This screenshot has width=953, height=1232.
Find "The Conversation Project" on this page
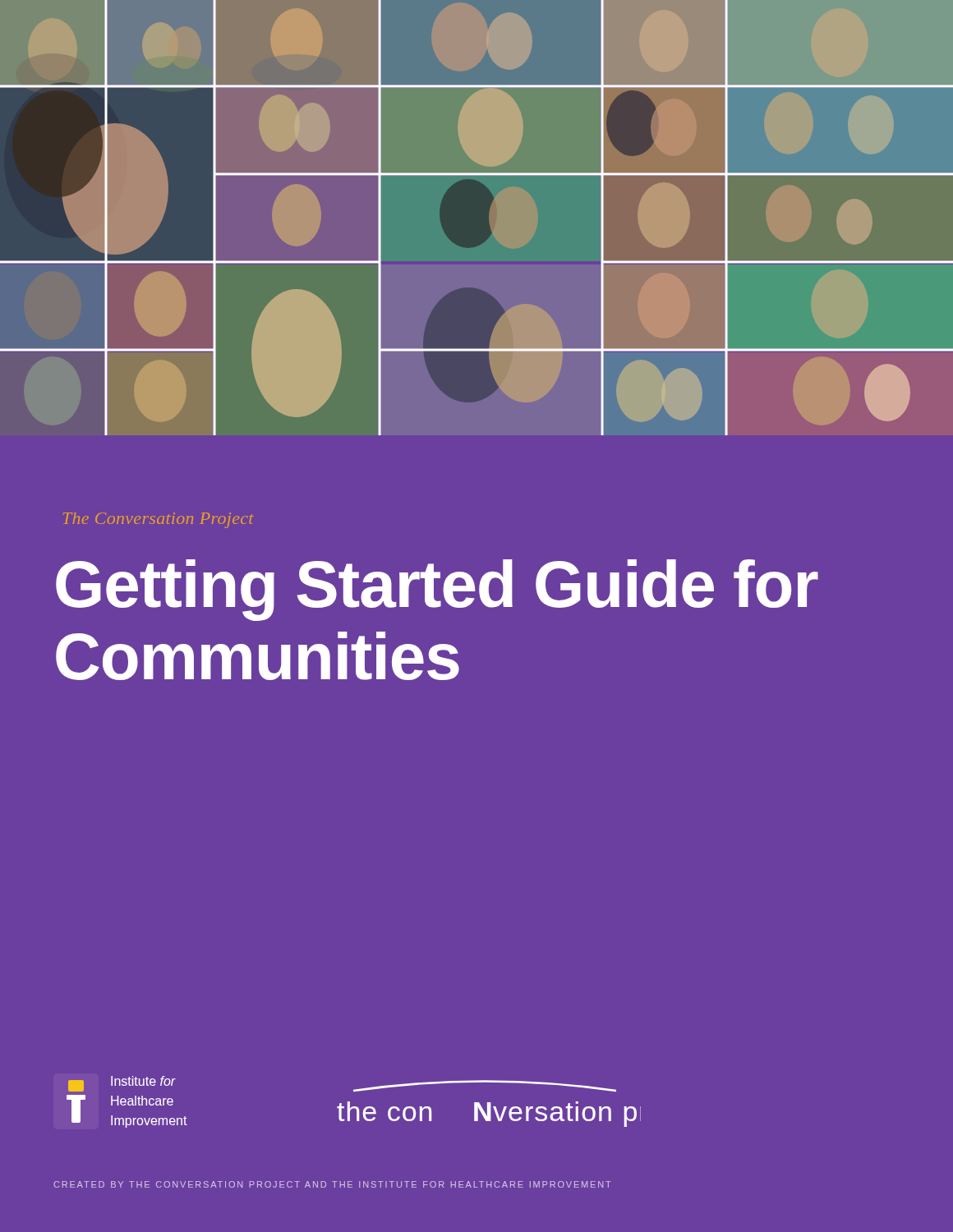[158, 518]
